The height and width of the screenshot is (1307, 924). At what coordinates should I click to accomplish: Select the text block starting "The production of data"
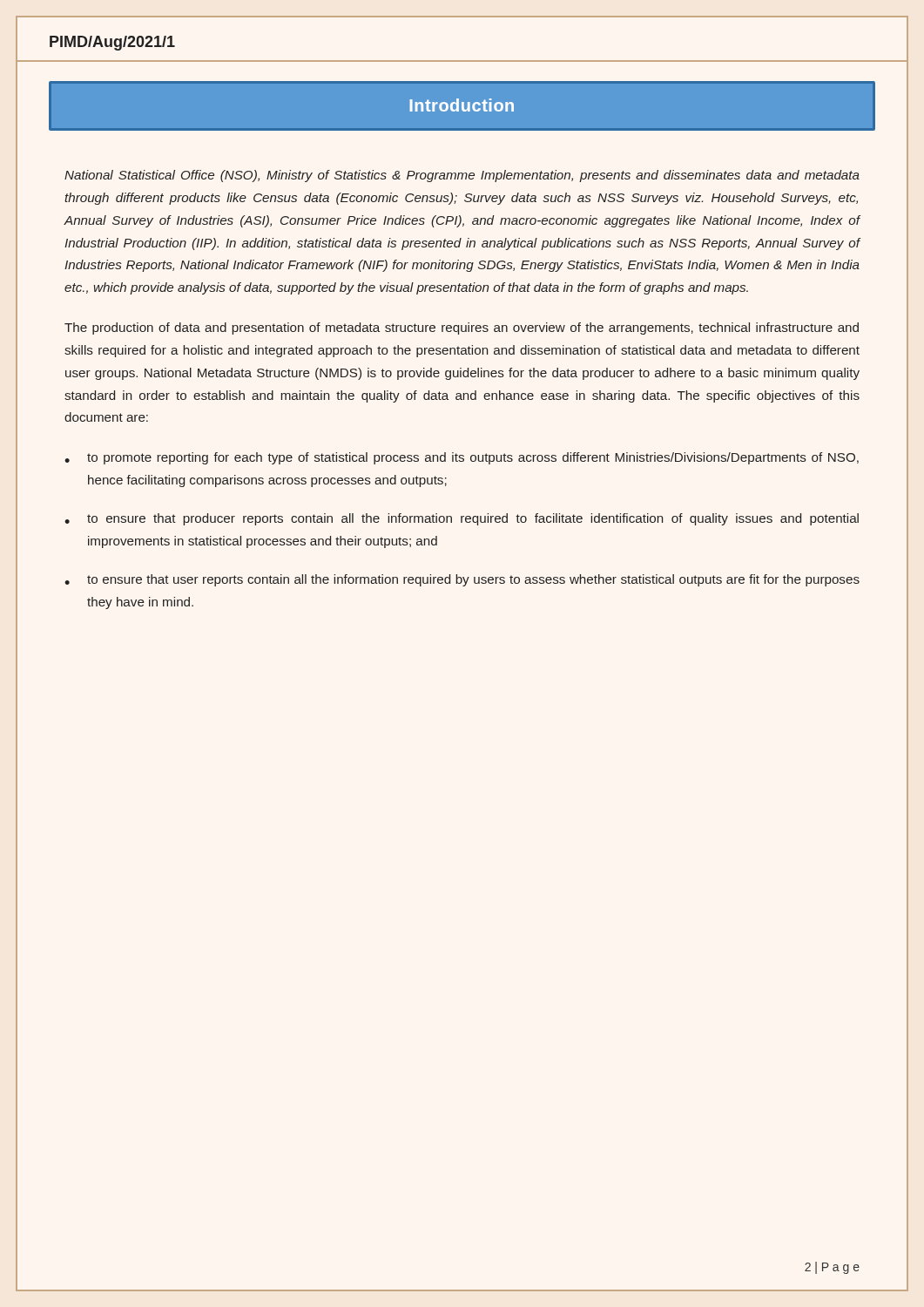[462, 372]
